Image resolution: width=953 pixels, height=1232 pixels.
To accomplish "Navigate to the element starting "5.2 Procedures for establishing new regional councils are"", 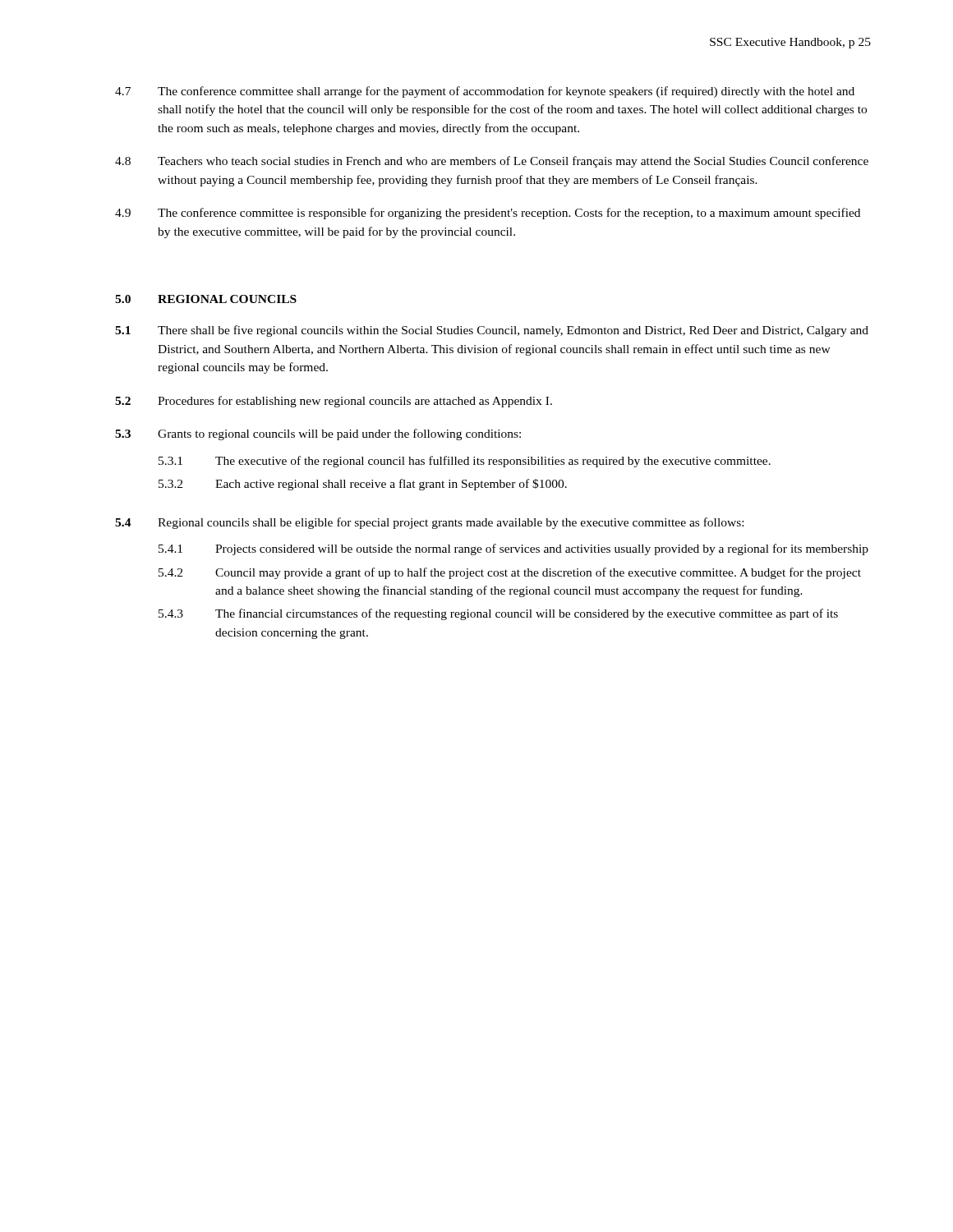I will (x=493, y=401).
